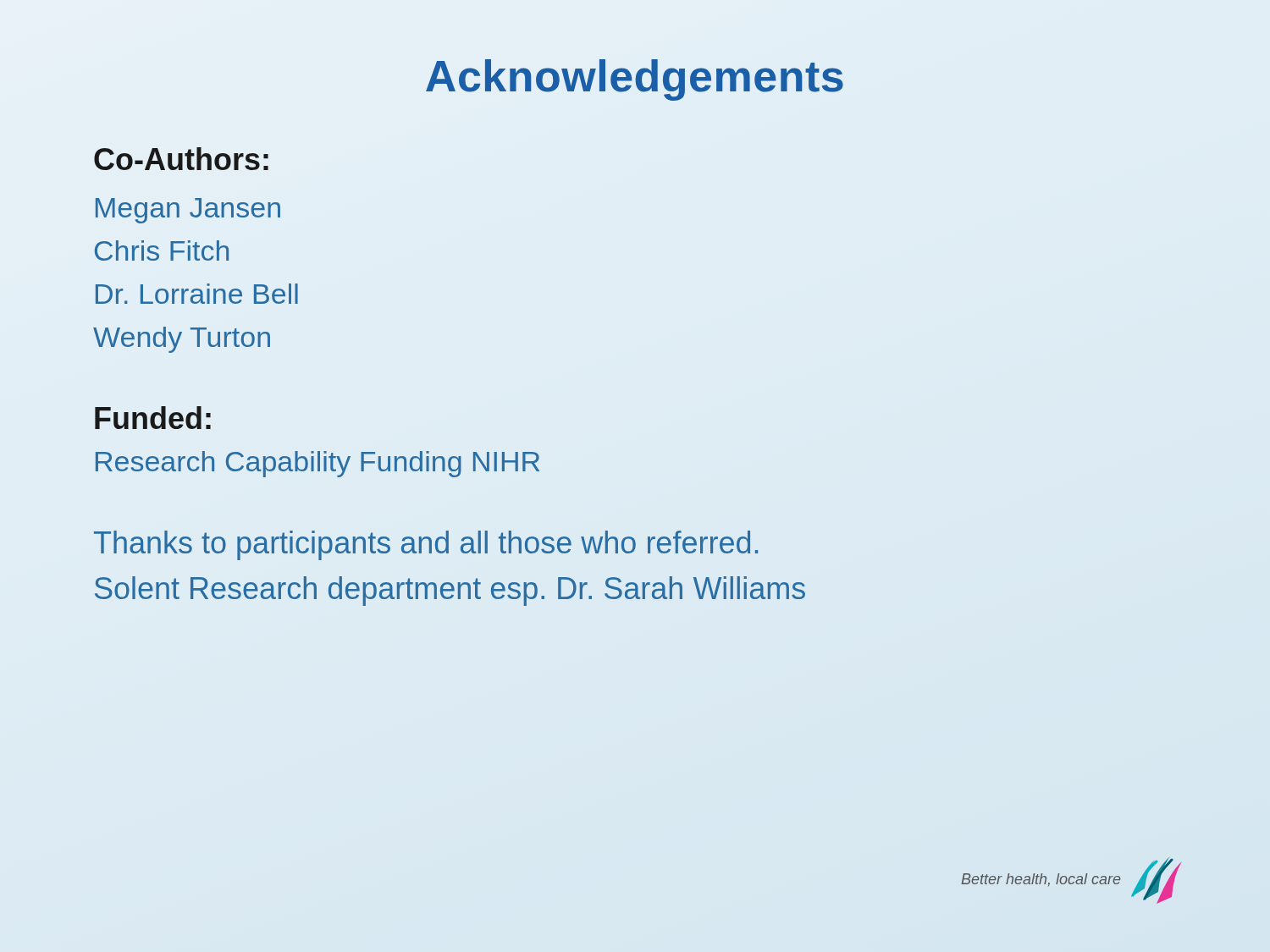Viewport: 1270px width, 952px height.
Task: Click on the block starting "Thanks to participants and all those"
Action: (x=635, y=566)
